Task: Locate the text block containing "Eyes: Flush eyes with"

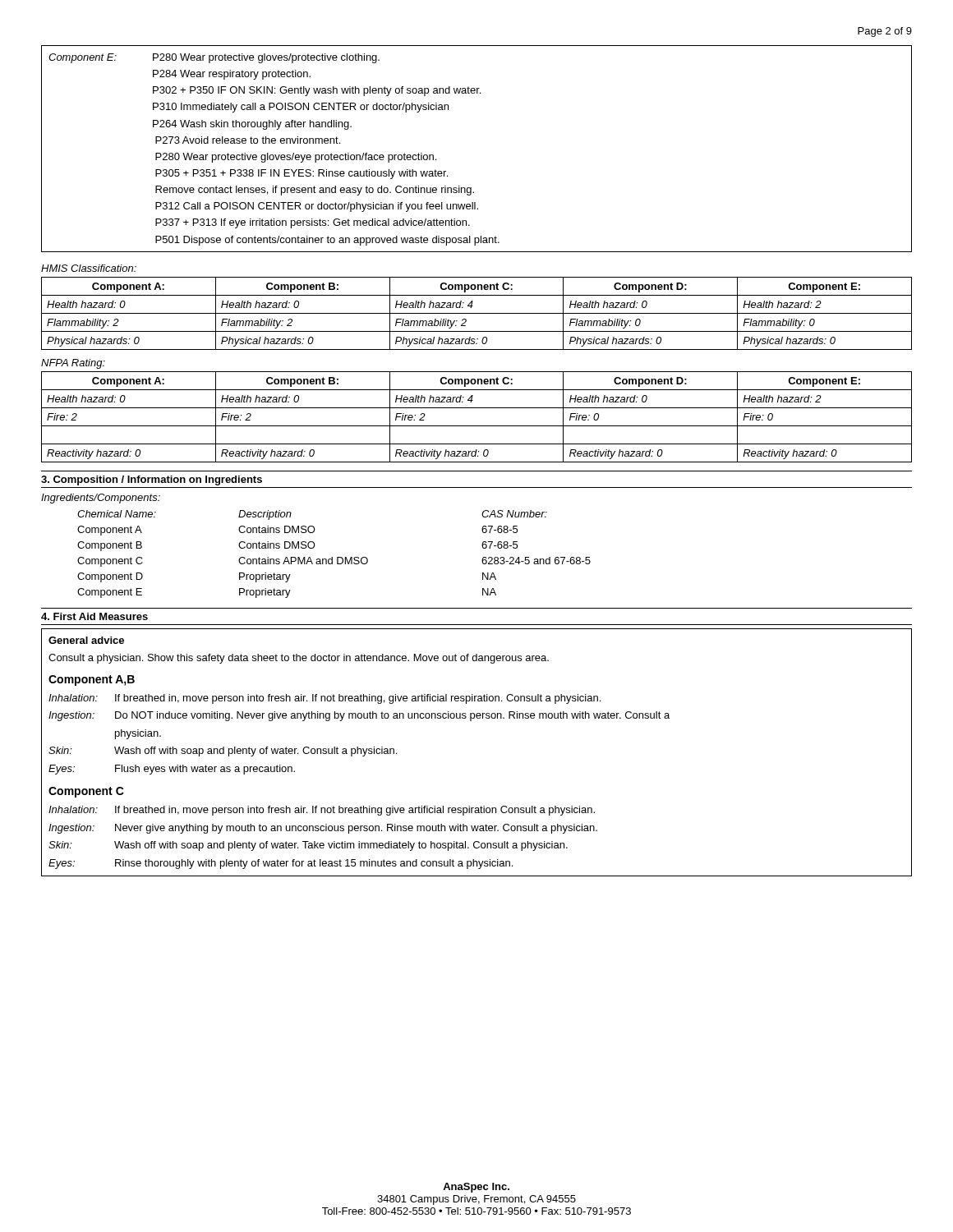Action: click(172, 770)
